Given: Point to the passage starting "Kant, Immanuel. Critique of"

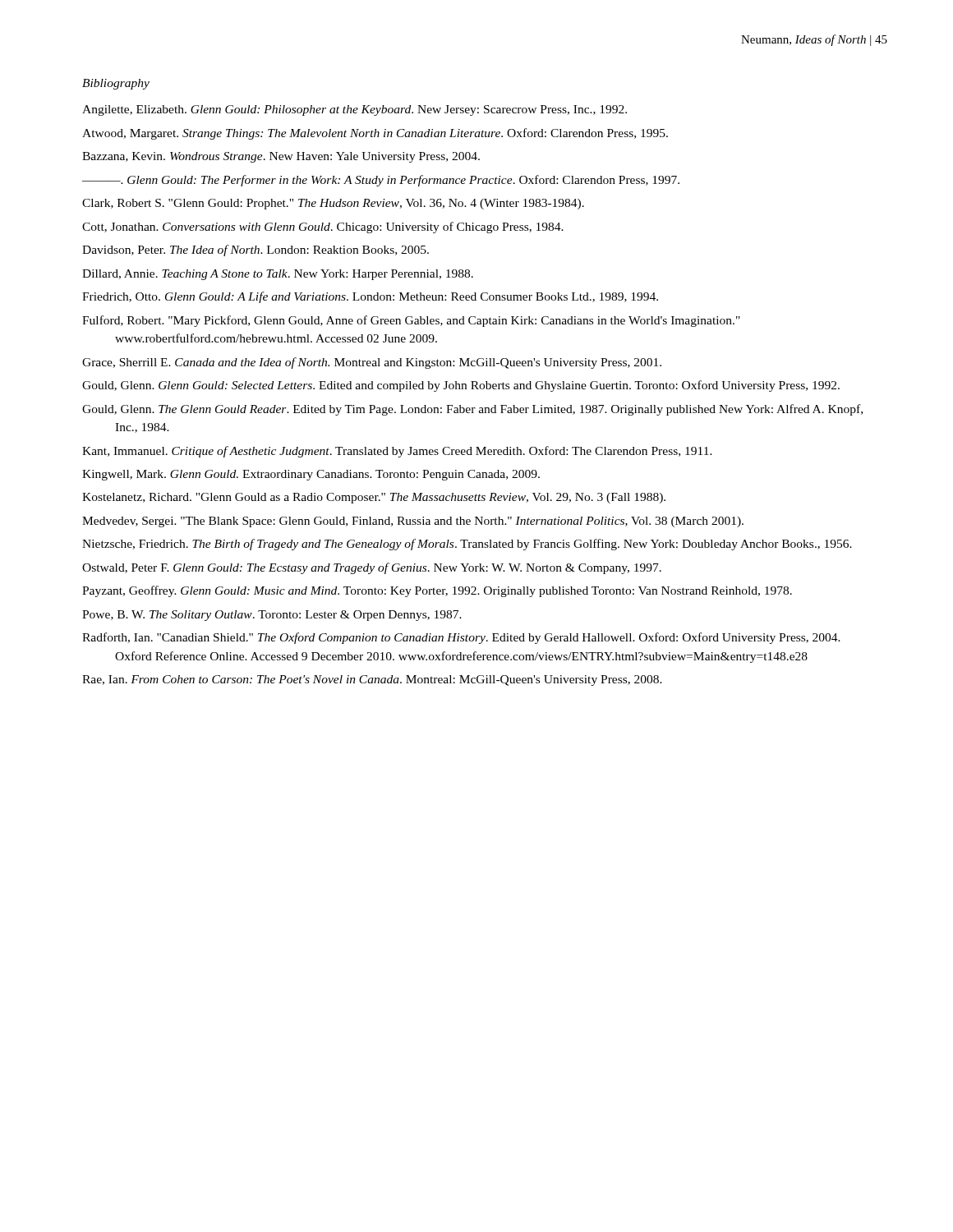Looking at the screenshot, I should (x=397, y=450).
